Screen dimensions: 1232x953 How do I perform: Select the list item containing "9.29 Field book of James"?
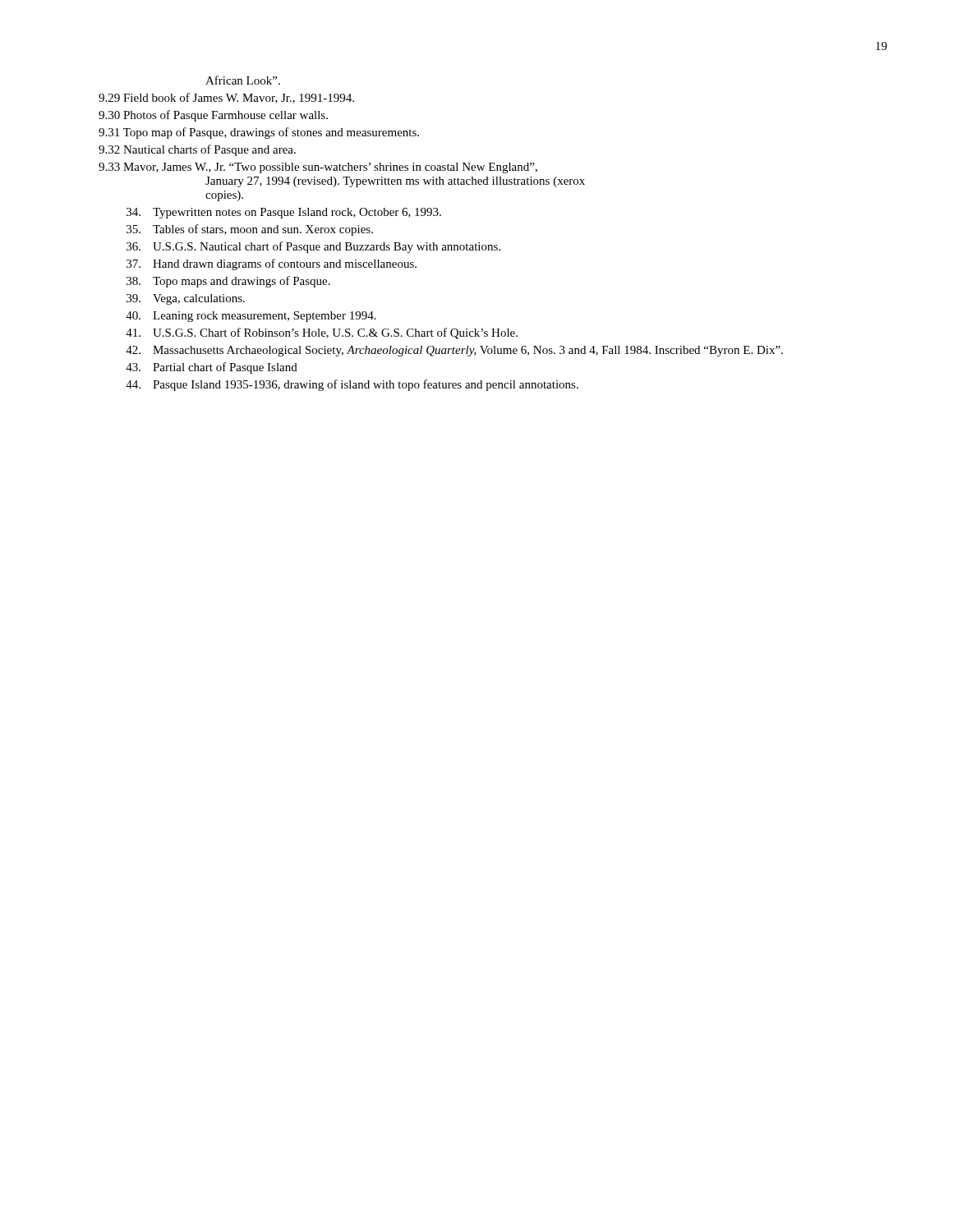[227, 98]
